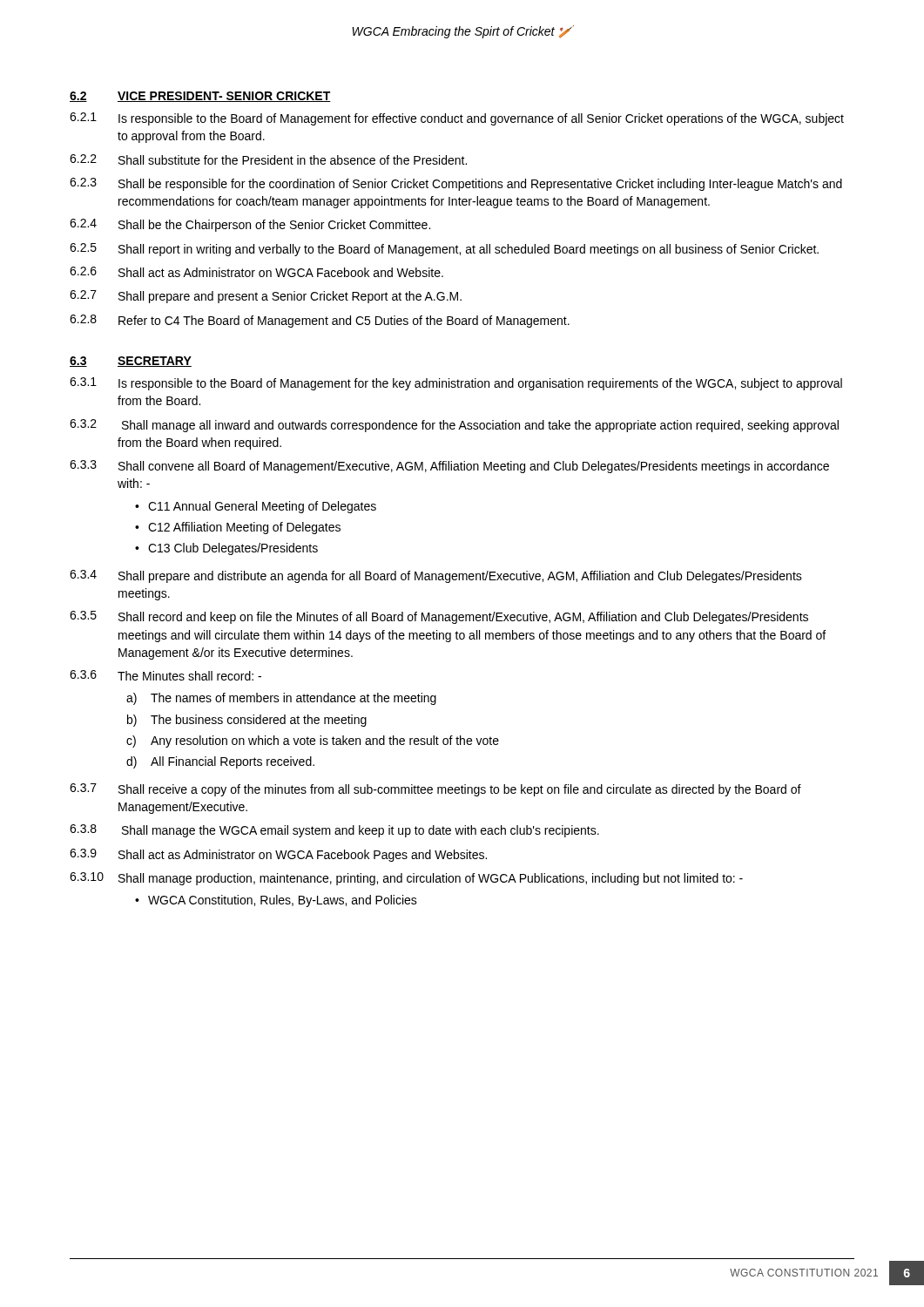Where is the passage that starts "6.3.7 Shall receive a copy of"?
The image size is (924, 1307).
pos(462,798)
